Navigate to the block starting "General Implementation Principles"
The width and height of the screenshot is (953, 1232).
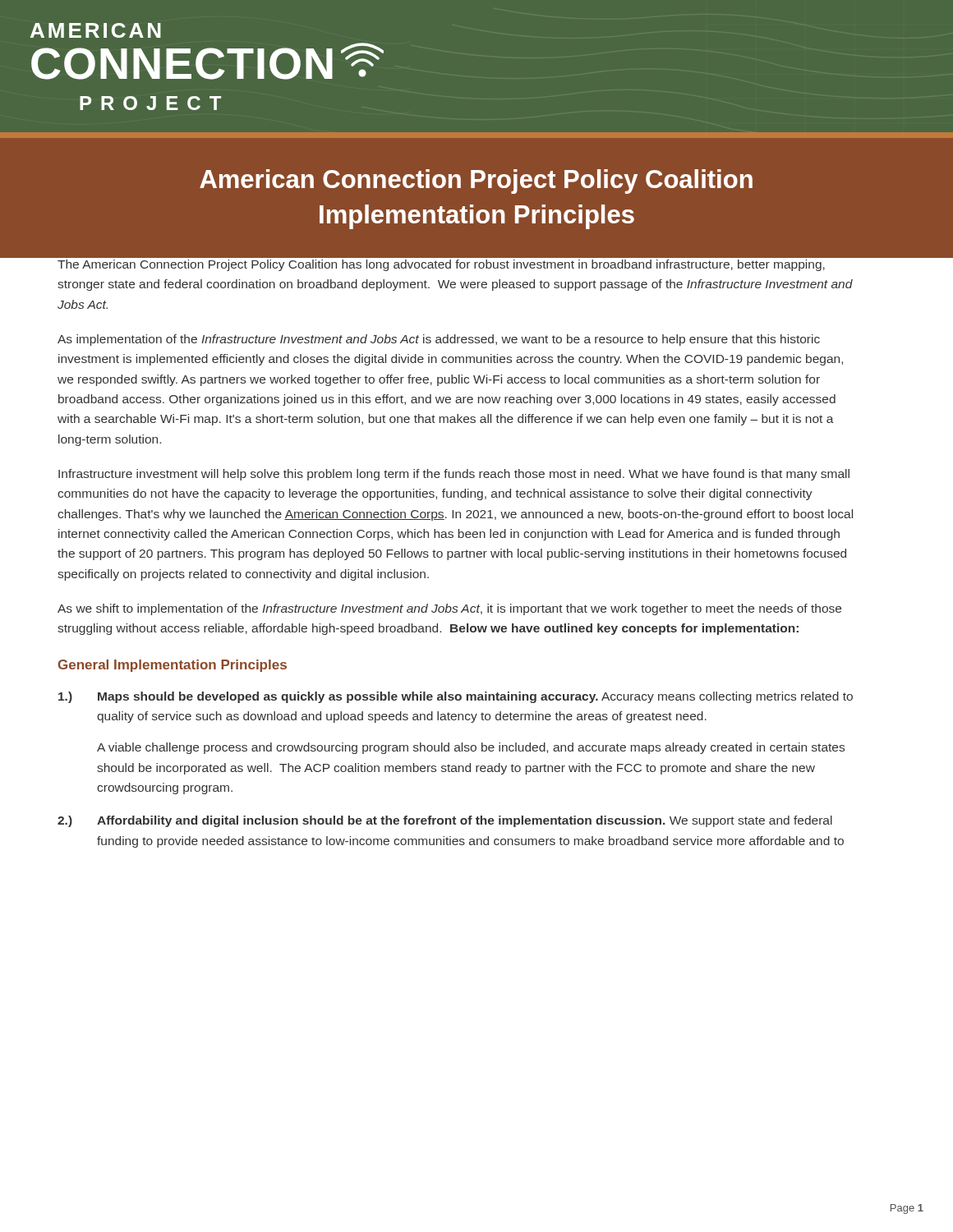(172, 665)
